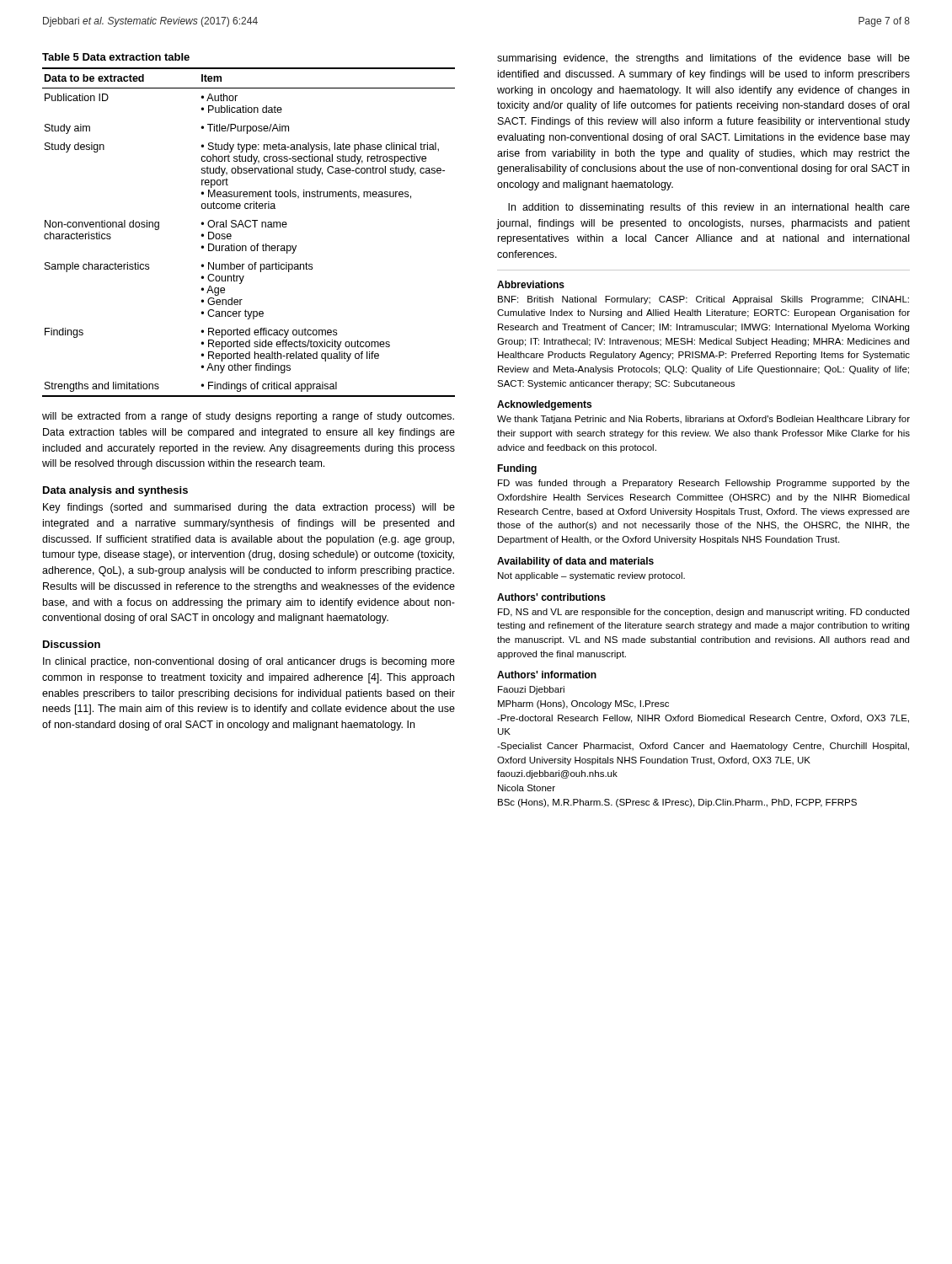This screenshot has width=952, height=1264.
Task: Select the table that reads "Number of participants"
Action: (249, 232)
